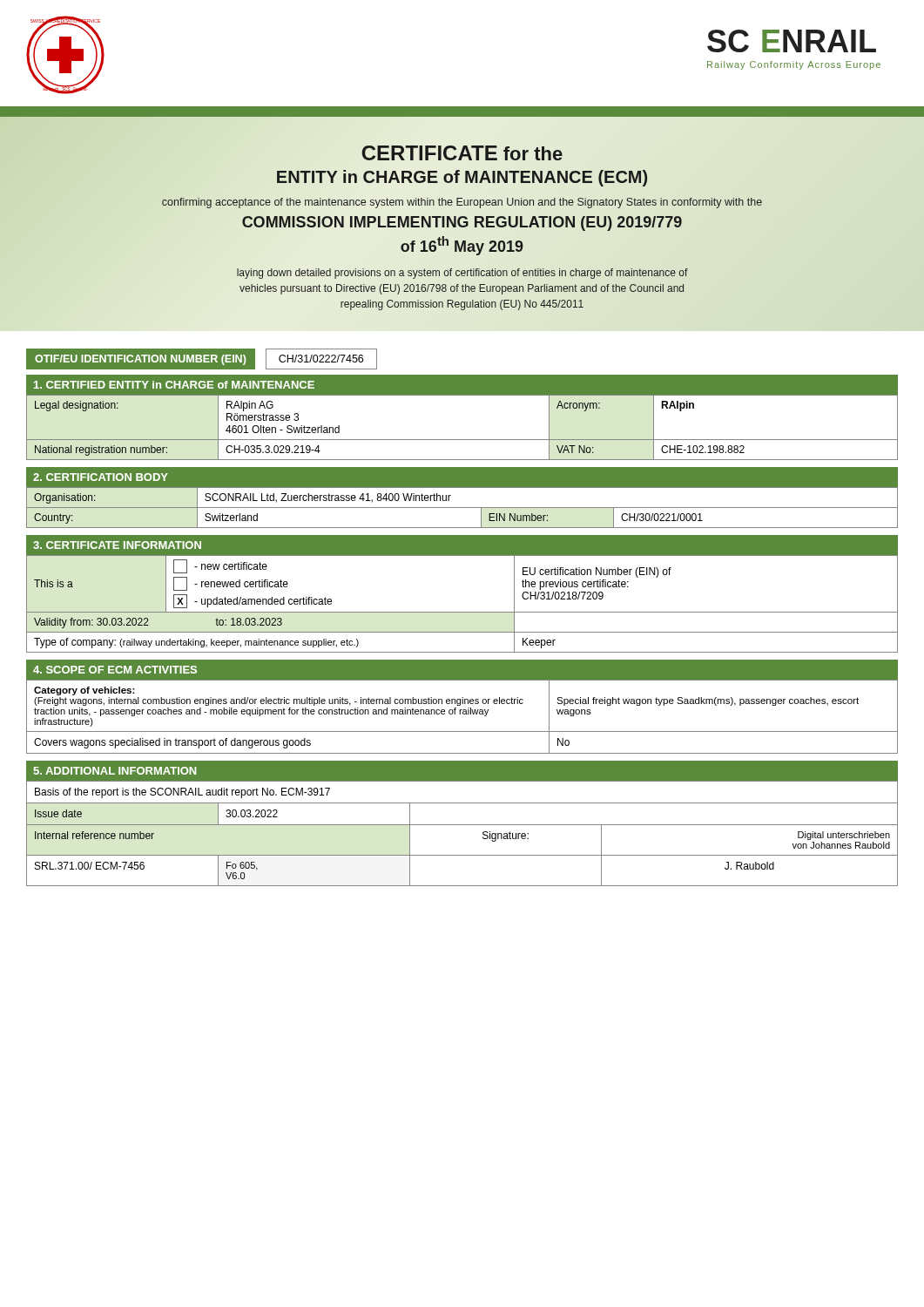Locate the block starting "COMMISSION IMPLEMENTING REGULATION (EU) 2019/779 of 16th"

[462, 235]
